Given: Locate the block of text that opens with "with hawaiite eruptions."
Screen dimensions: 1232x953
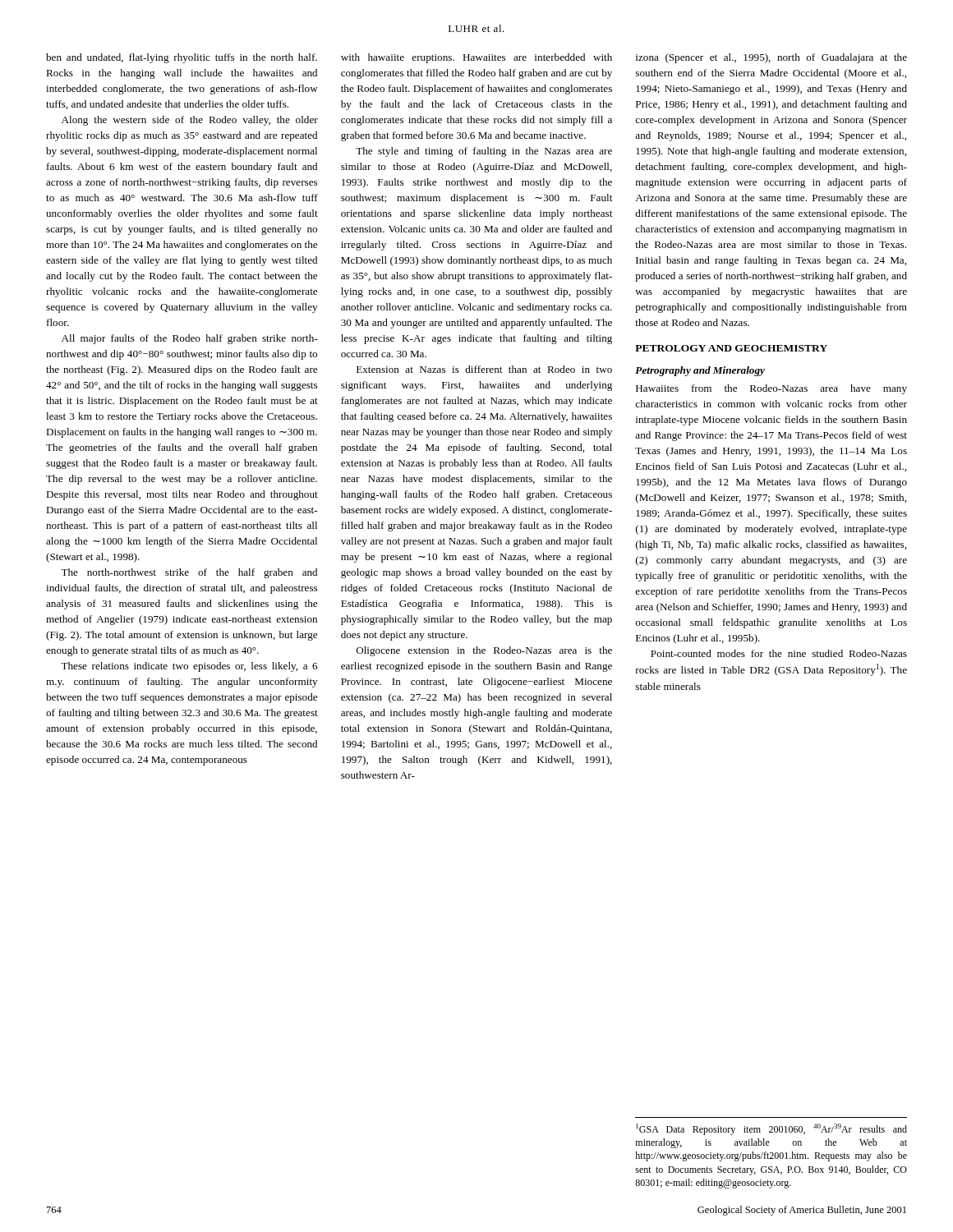Looking at the screenshot, I should (476, 96).
